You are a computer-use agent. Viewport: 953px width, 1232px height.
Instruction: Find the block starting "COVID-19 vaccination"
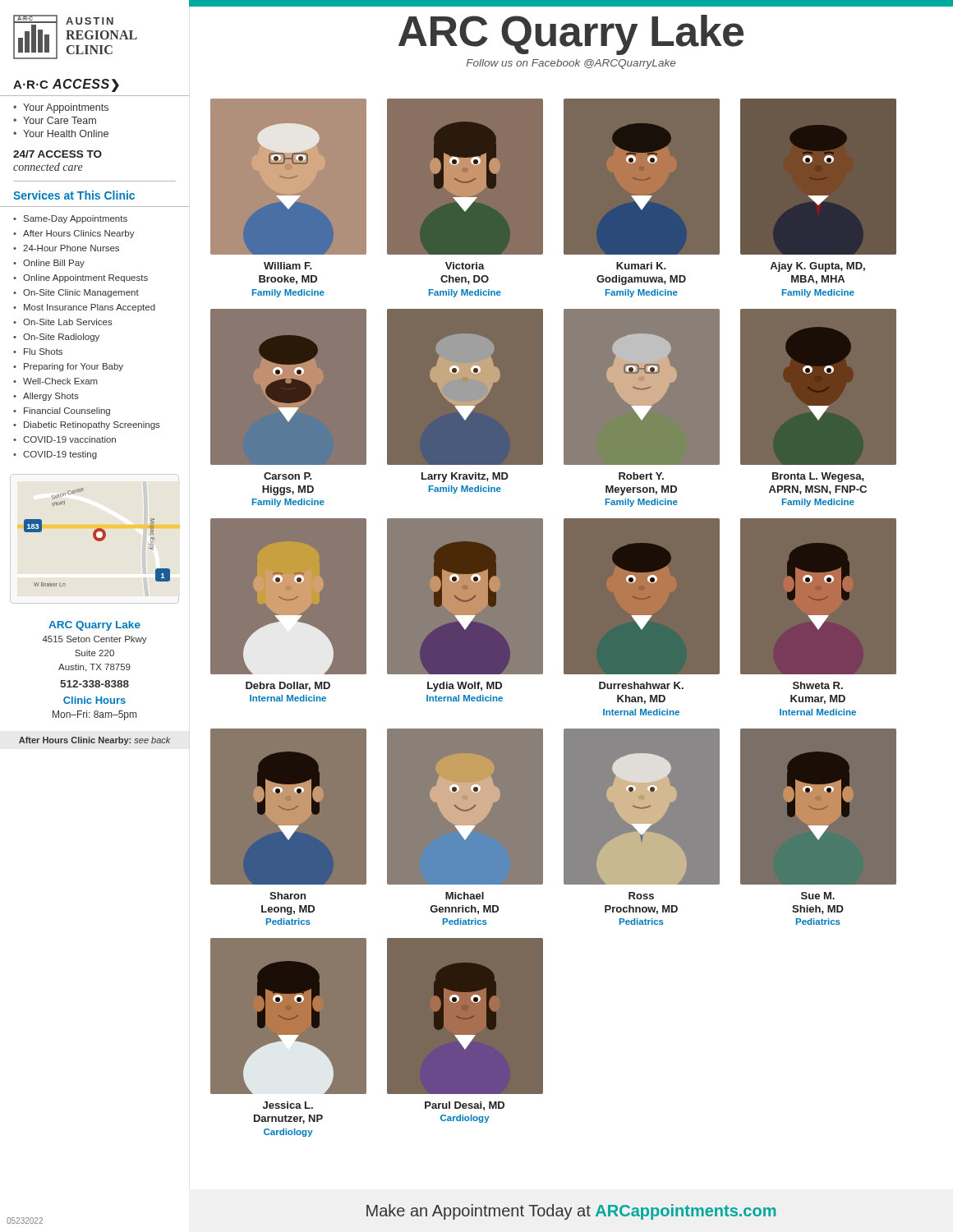coord(70,440)
